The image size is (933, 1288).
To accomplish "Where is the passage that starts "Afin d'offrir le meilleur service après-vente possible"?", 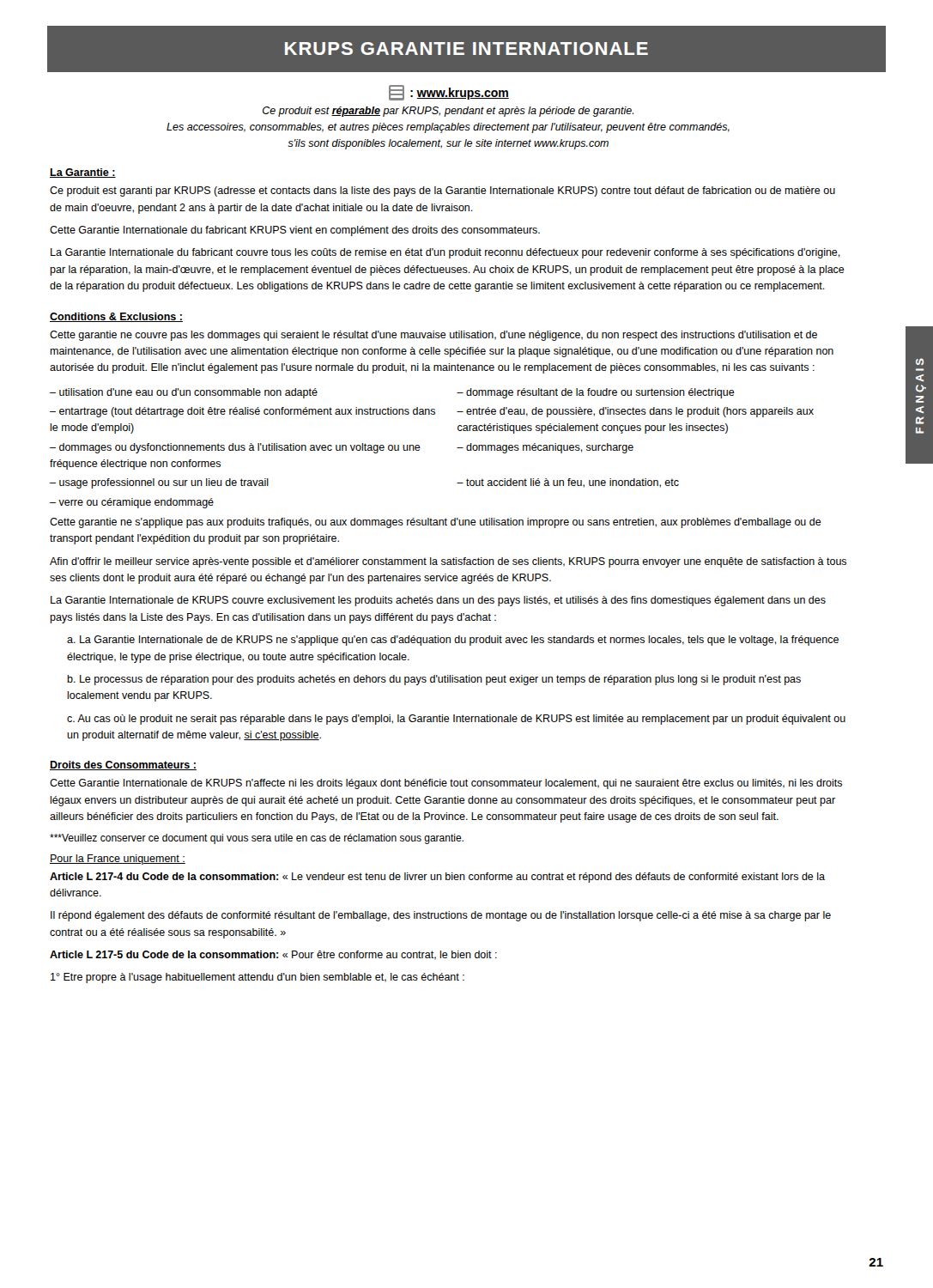I will pyautogui.click(x=448, y=570).
